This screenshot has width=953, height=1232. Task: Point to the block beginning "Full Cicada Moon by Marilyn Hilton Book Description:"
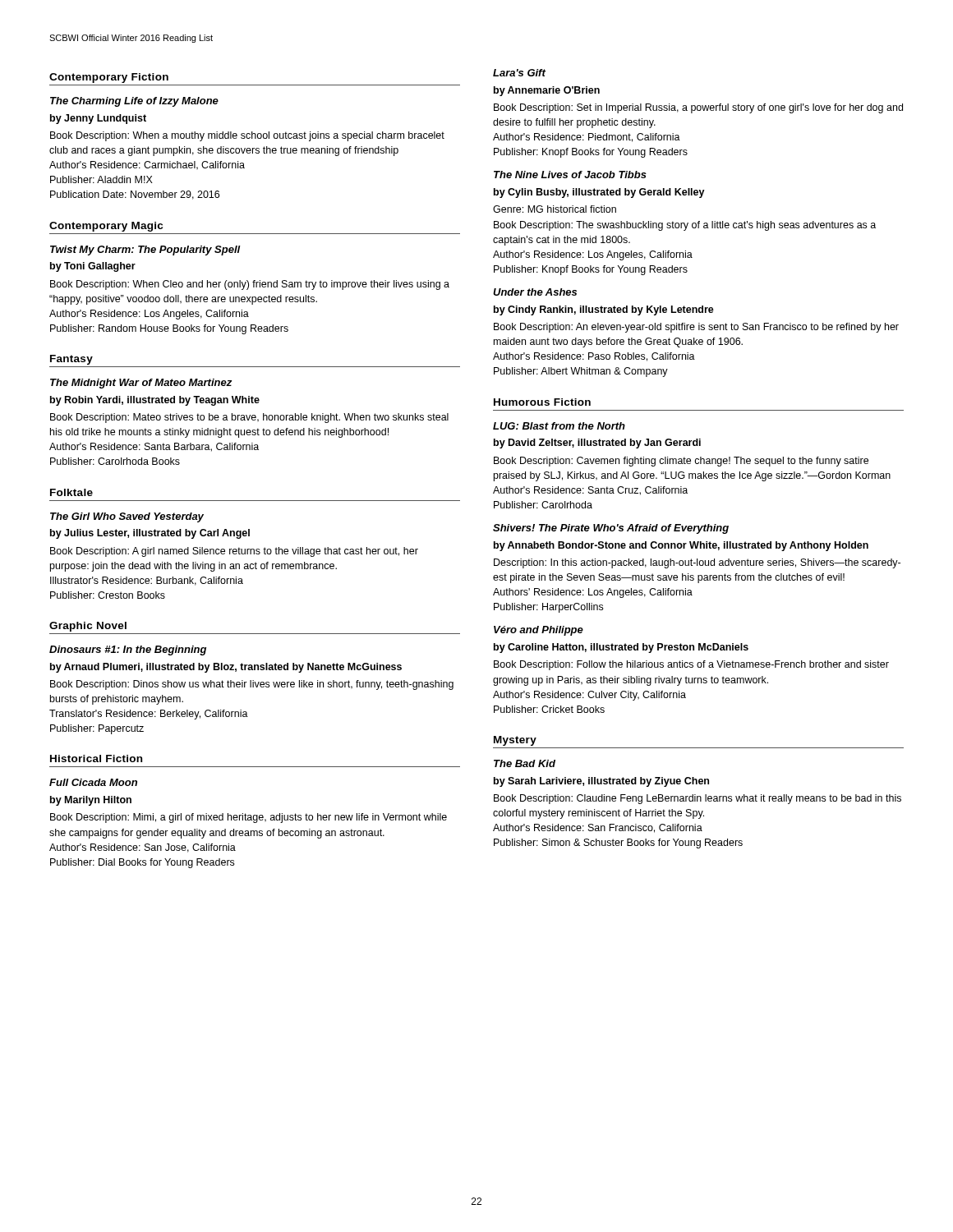tap(255, 822)
